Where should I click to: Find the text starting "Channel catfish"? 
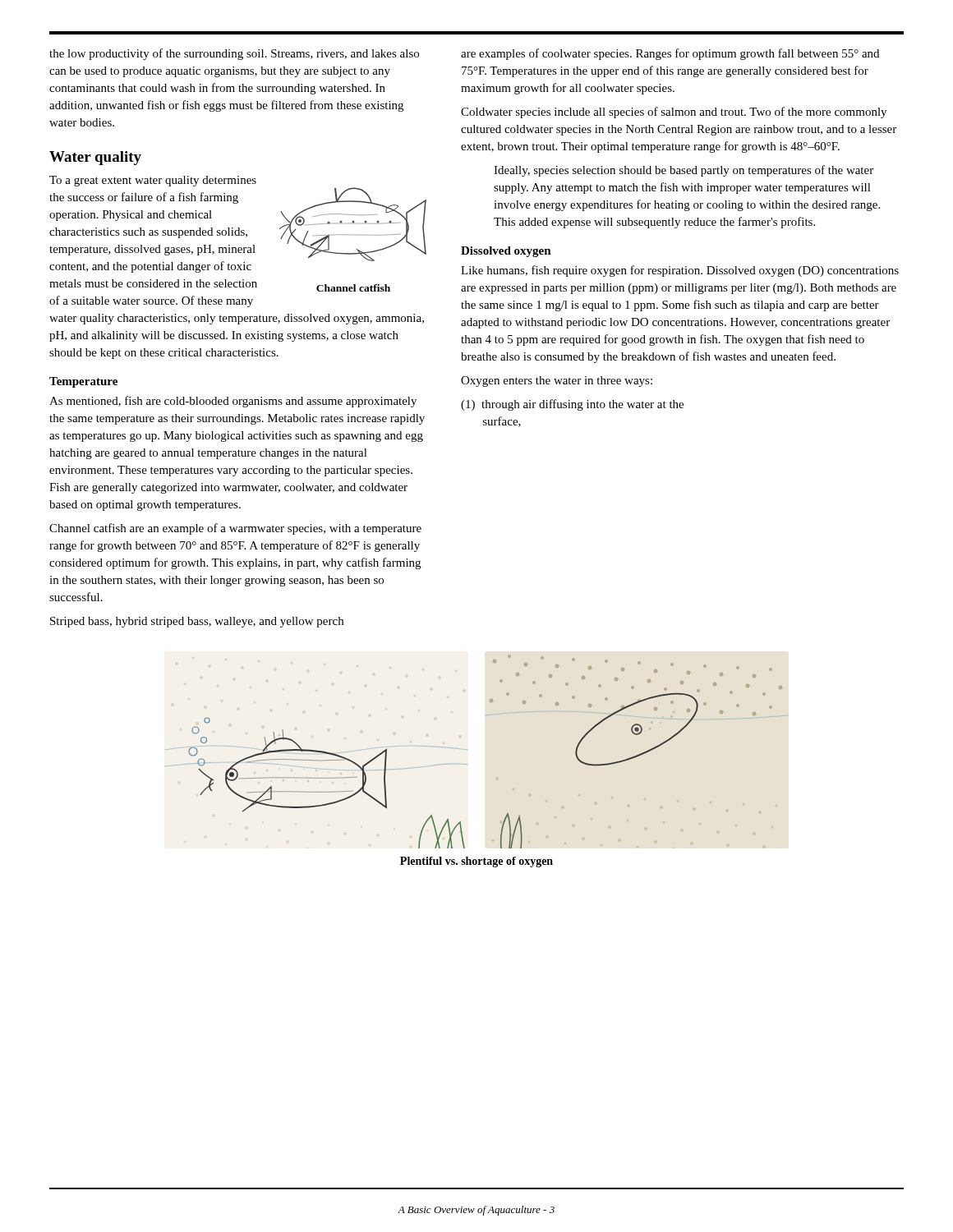[353, 288]
